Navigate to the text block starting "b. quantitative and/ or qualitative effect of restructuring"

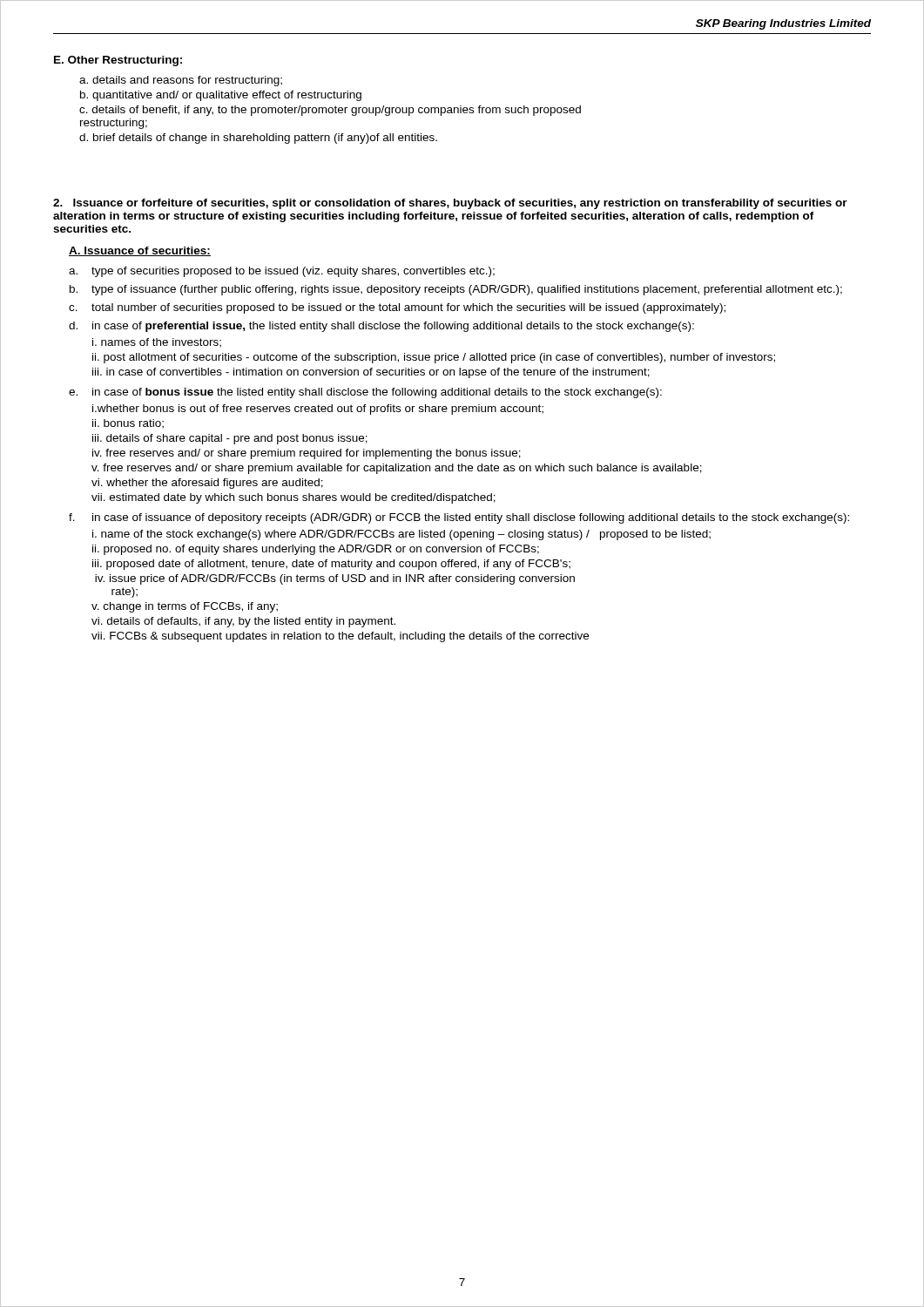click(221, 96)
